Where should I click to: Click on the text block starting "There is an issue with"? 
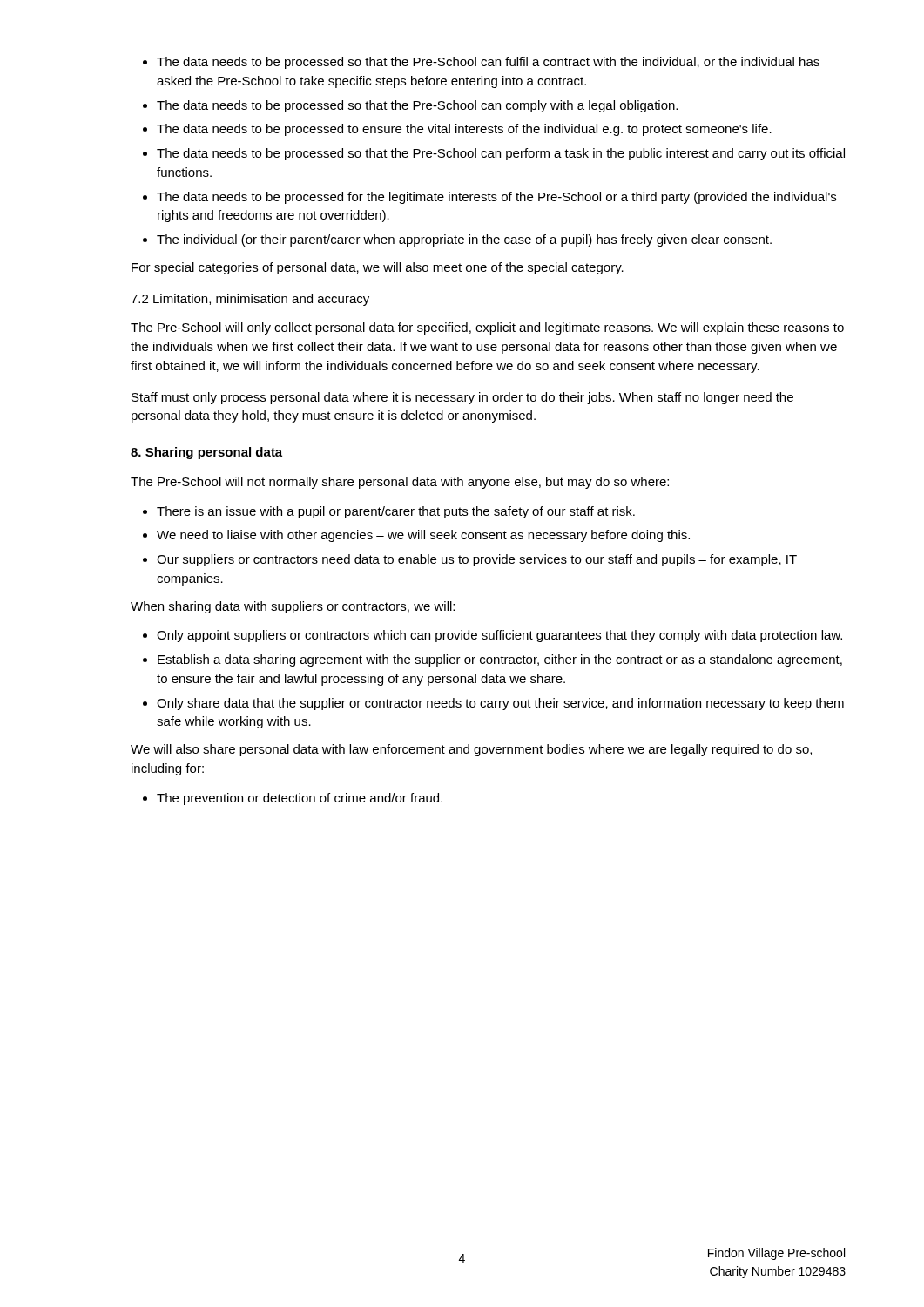tap(488, 545)
